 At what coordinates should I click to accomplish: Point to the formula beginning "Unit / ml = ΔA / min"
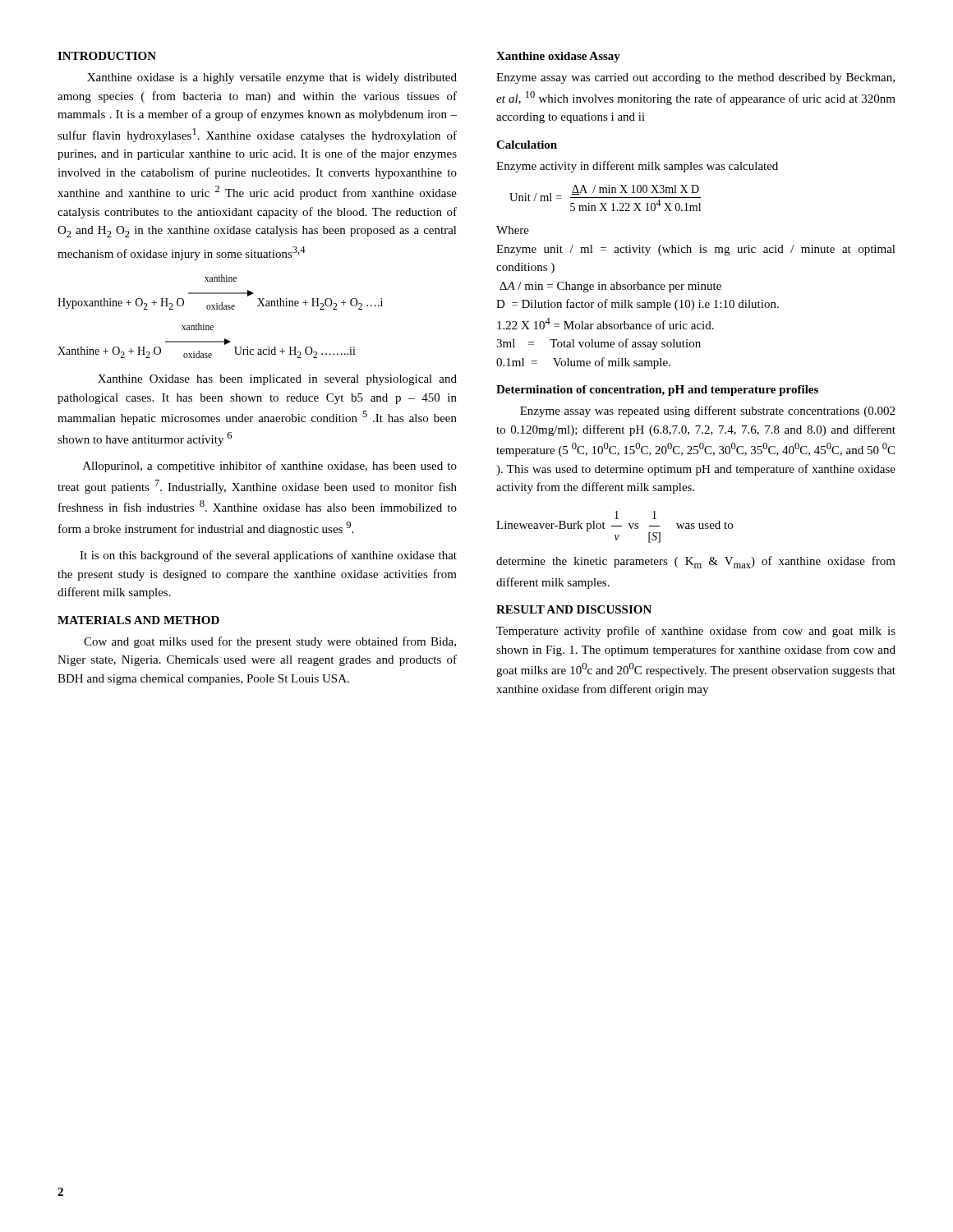(606, 199)
